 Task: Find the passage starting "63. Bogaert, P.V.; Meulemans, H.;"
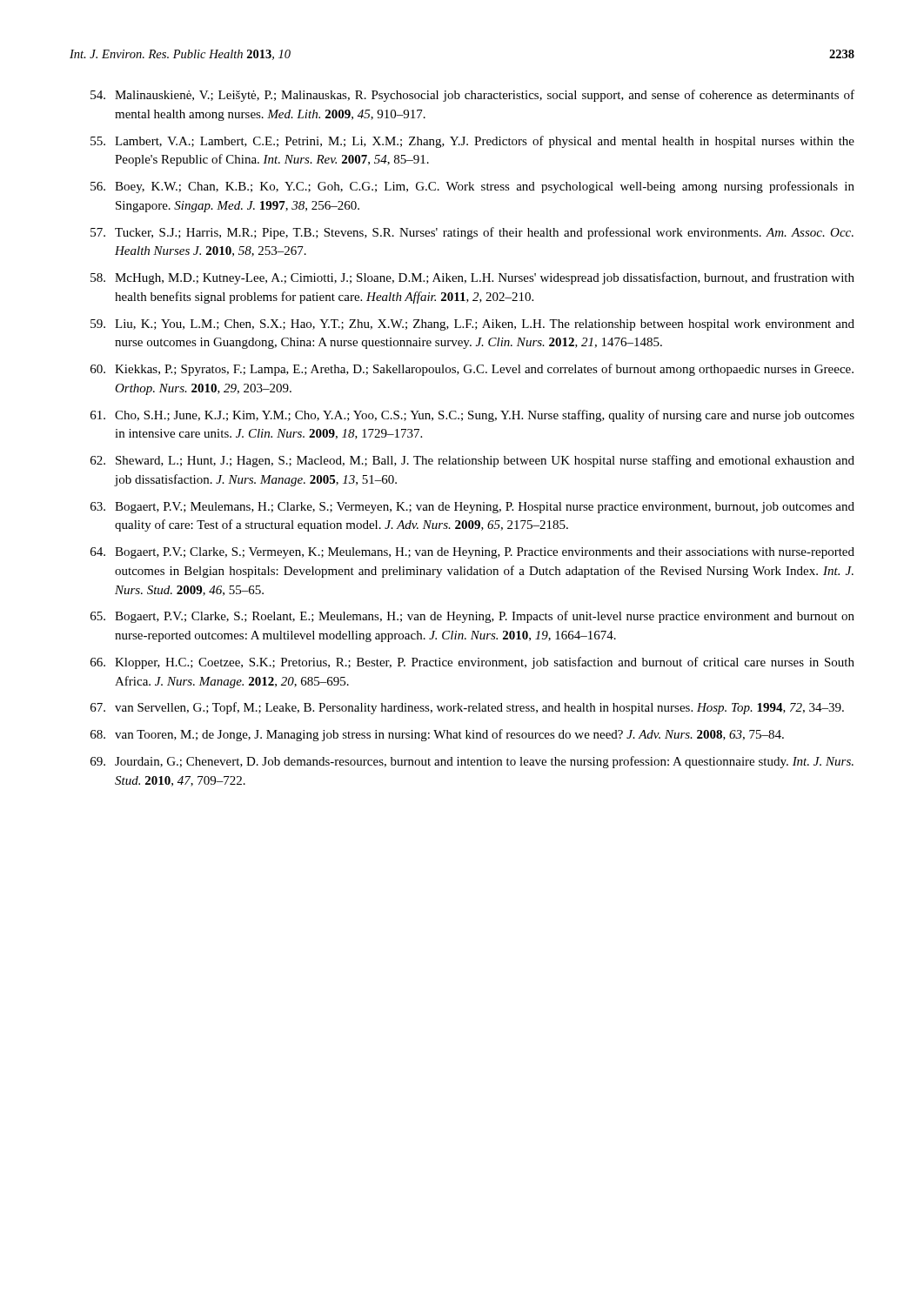pyautogui.click(x=462, y=516)
